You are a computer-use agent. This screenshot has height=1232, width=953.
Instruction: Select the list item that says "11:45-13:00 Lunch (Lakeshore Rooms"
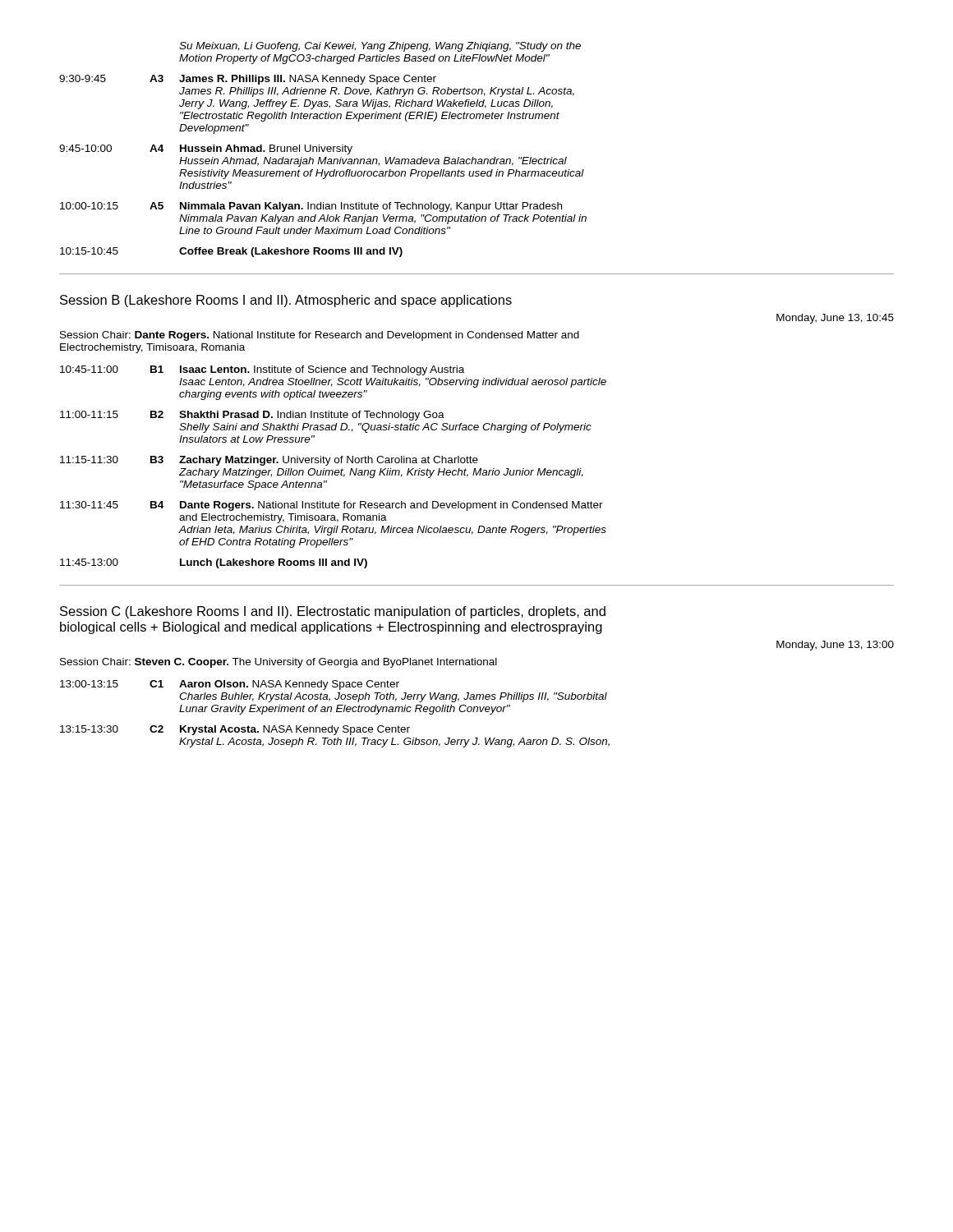tap(213, 562)
